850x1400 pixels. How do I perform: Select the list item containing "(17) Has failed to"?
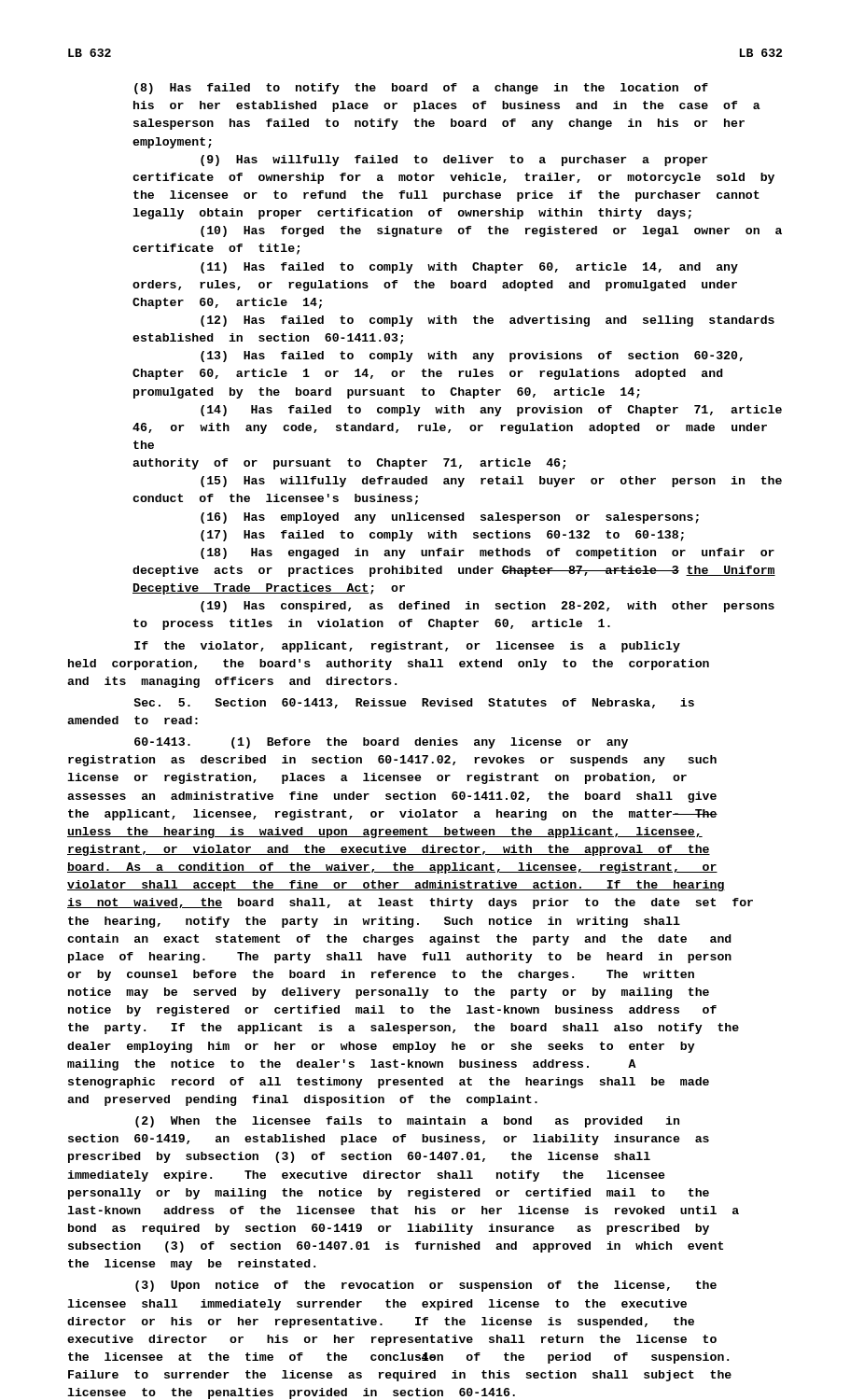(458, 535)
